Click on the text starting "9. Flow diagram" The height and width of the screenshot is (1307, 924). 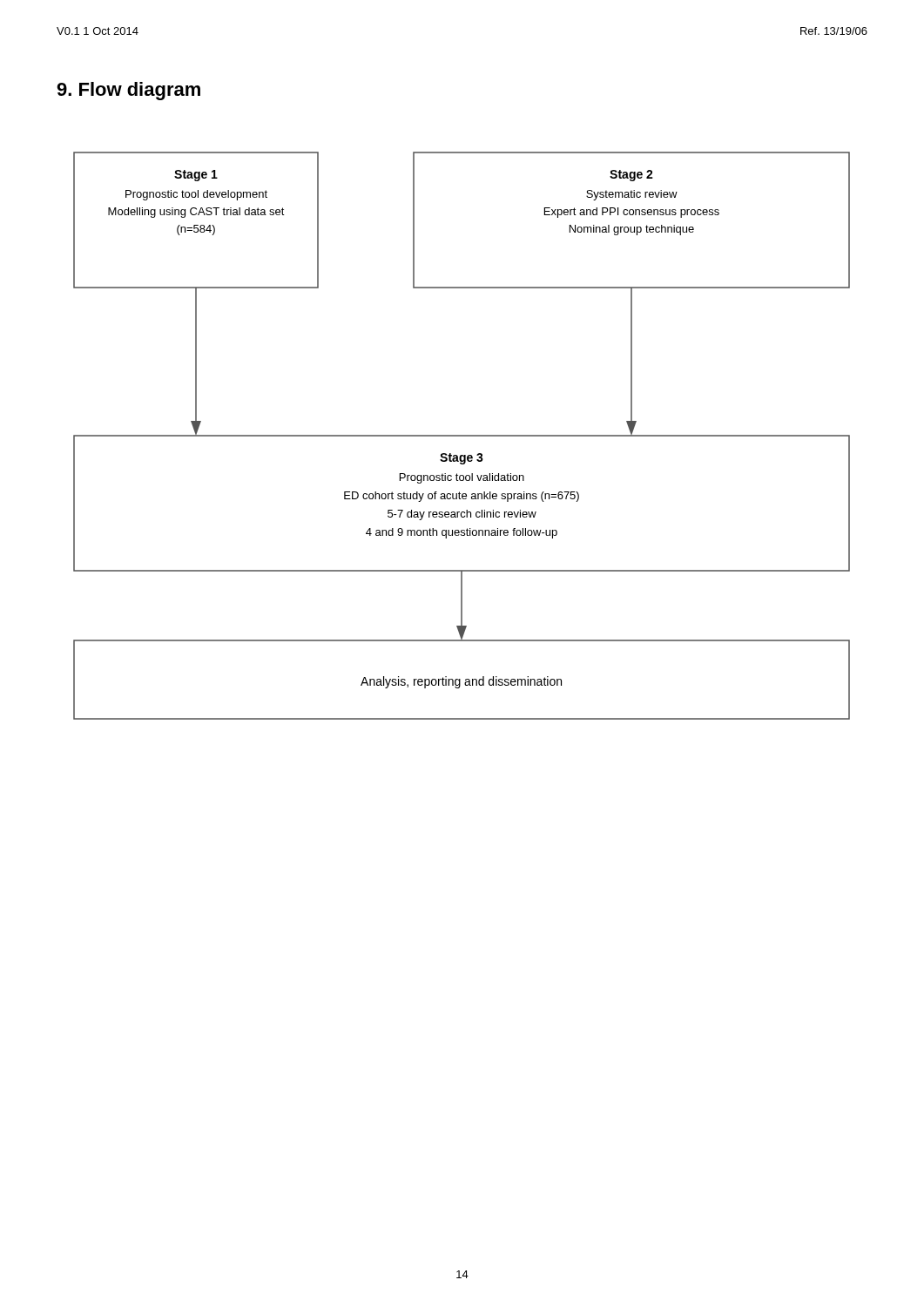click(x=129, y=89)
